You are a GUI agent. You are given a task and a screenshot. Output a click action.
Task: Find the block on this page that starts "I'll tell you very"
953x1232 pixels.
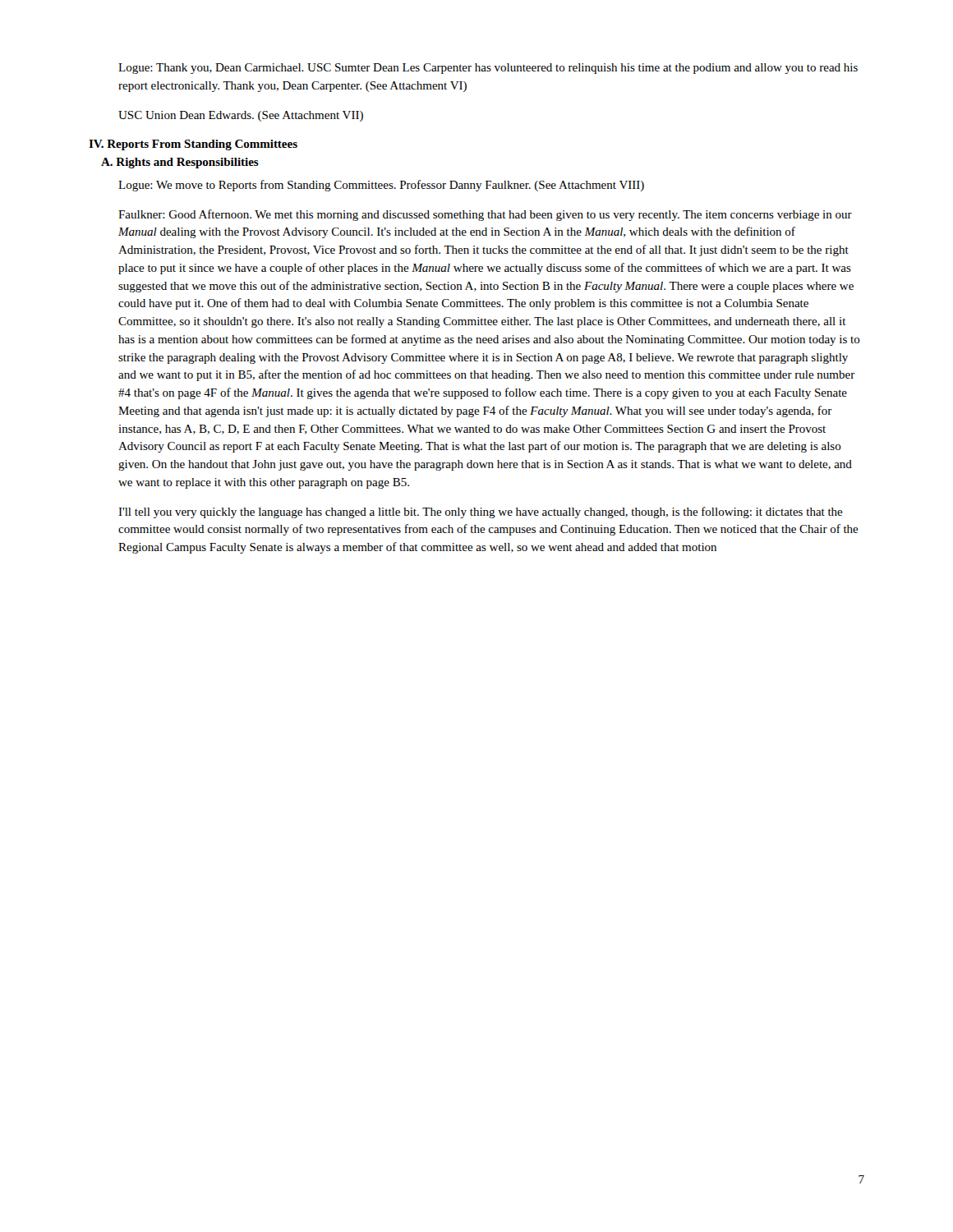(488, 529)
